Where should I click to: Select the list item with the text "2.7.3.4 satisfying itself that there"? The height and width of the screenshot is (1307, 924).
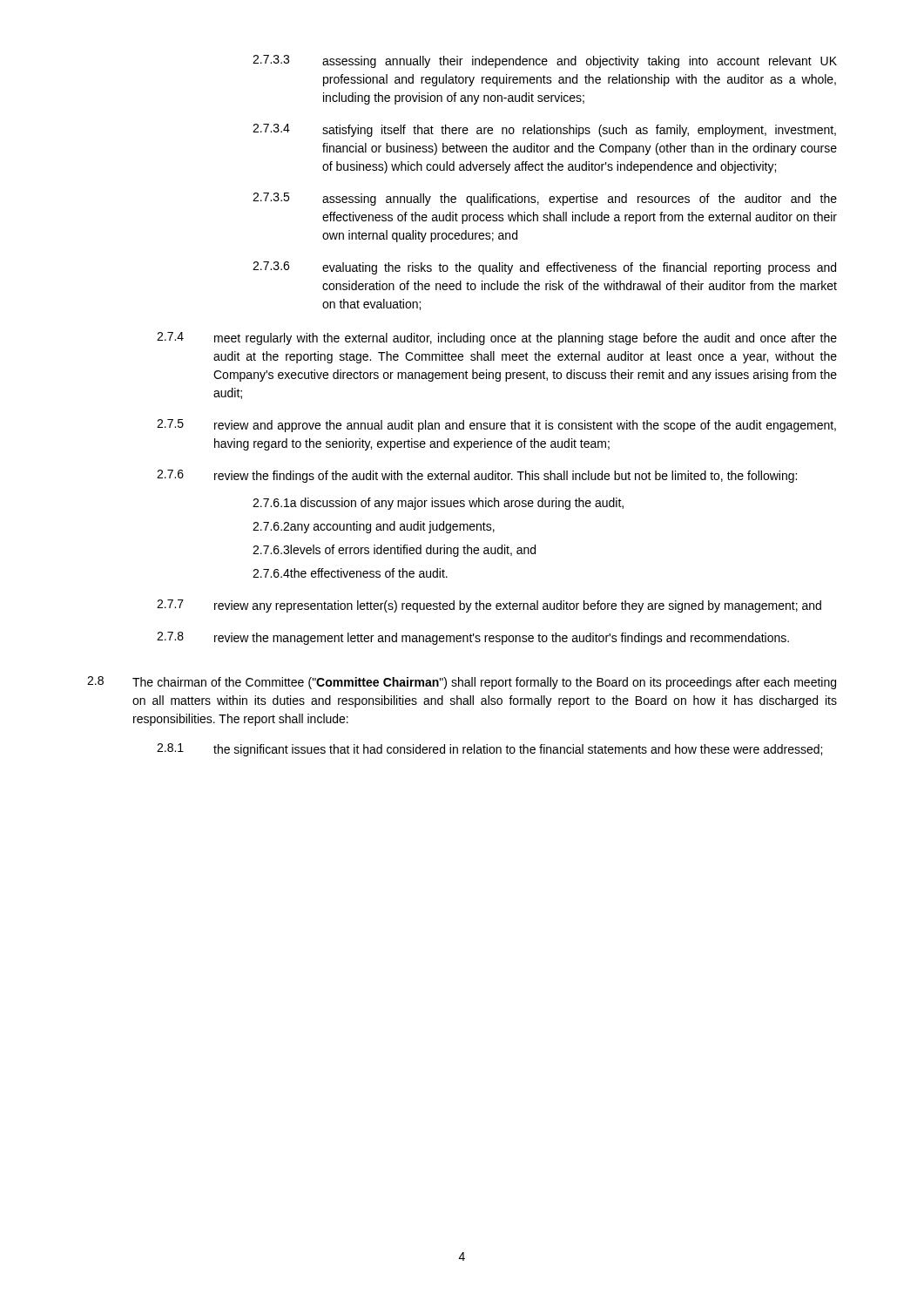(545, 149)
